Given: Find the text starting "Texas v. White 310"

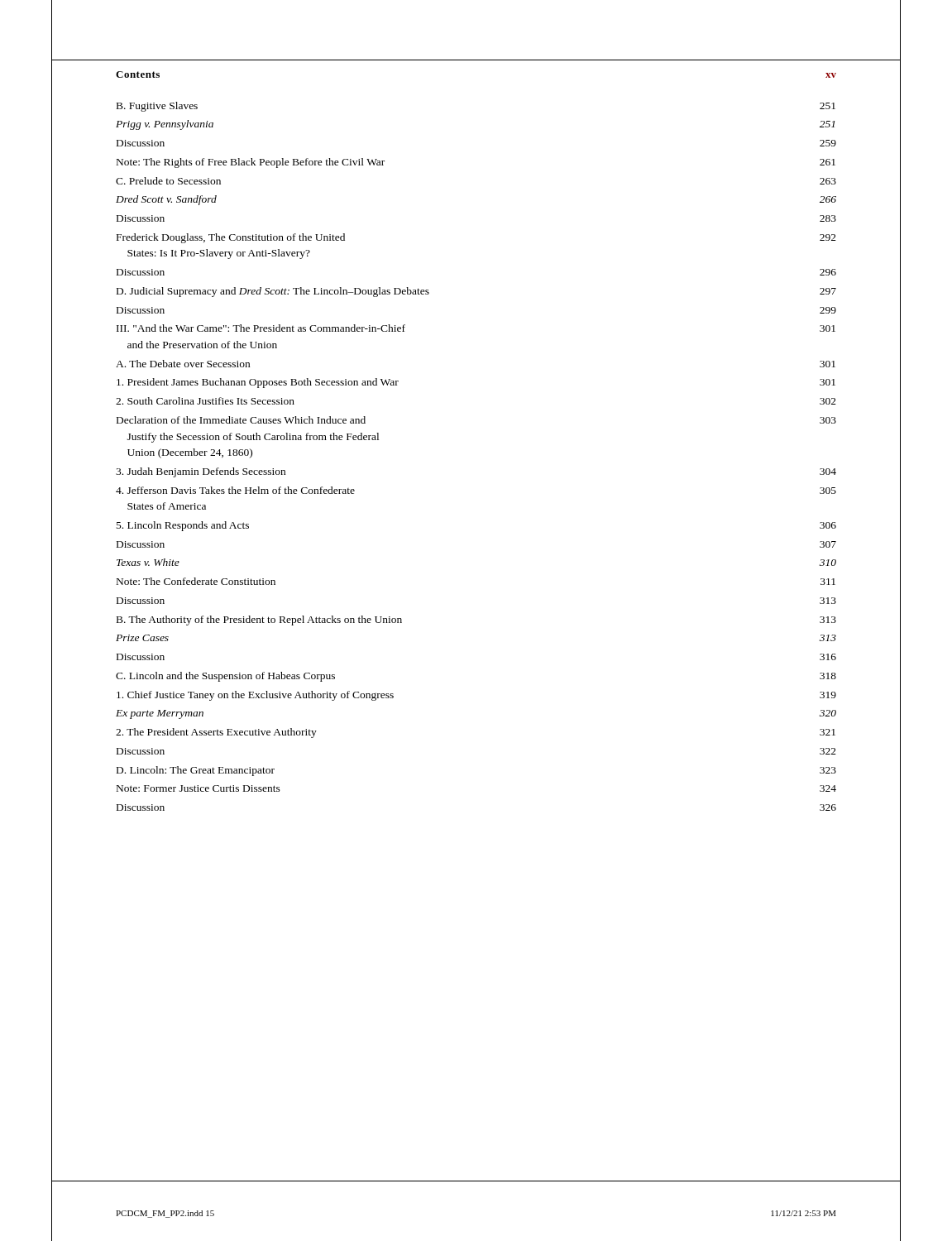Looking at the screenshot, I should point(148,562).
